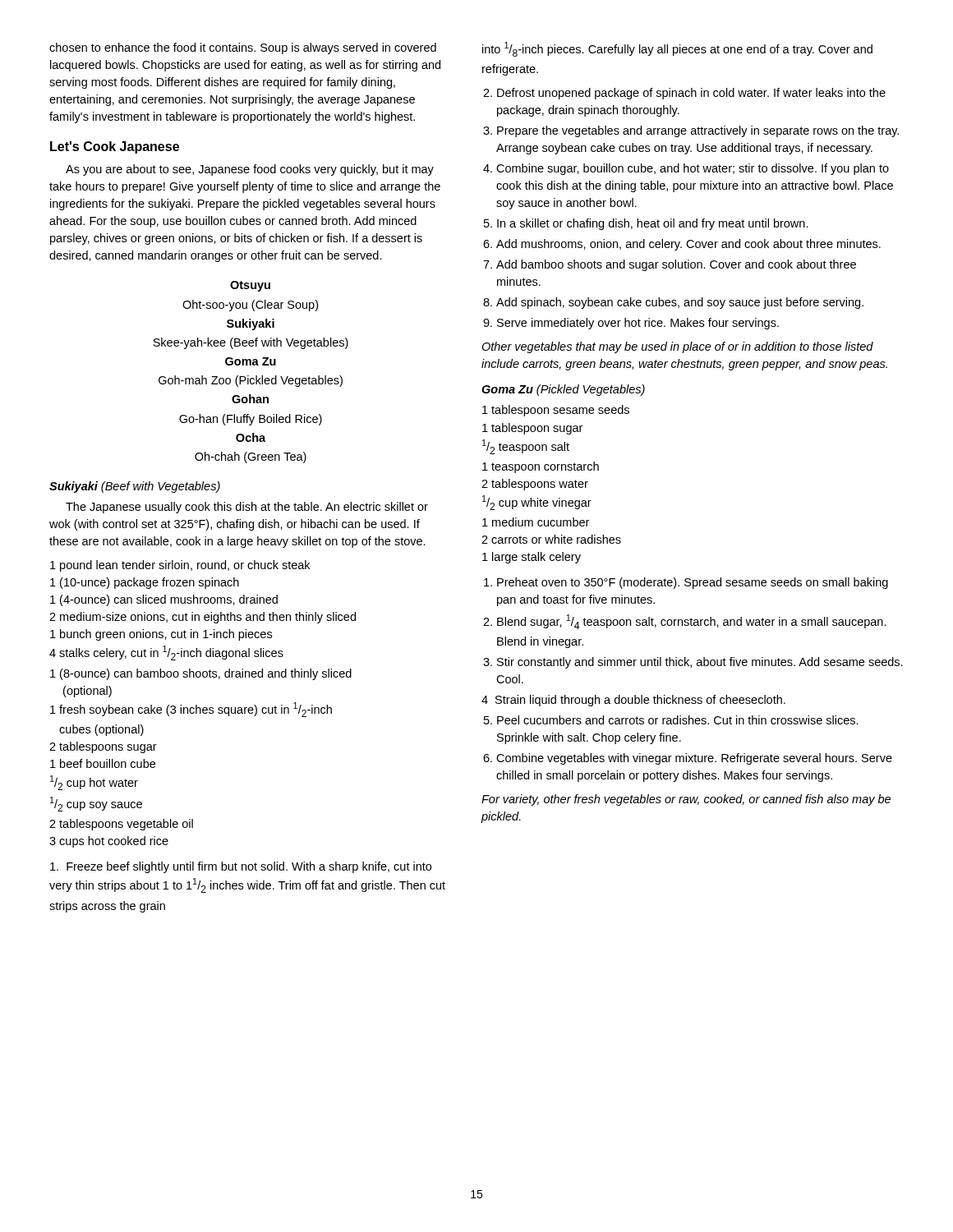Click on the element starting "1/2 cup hot water"
The height and width of the screenshot is (1232, 953).
(94, 783)
